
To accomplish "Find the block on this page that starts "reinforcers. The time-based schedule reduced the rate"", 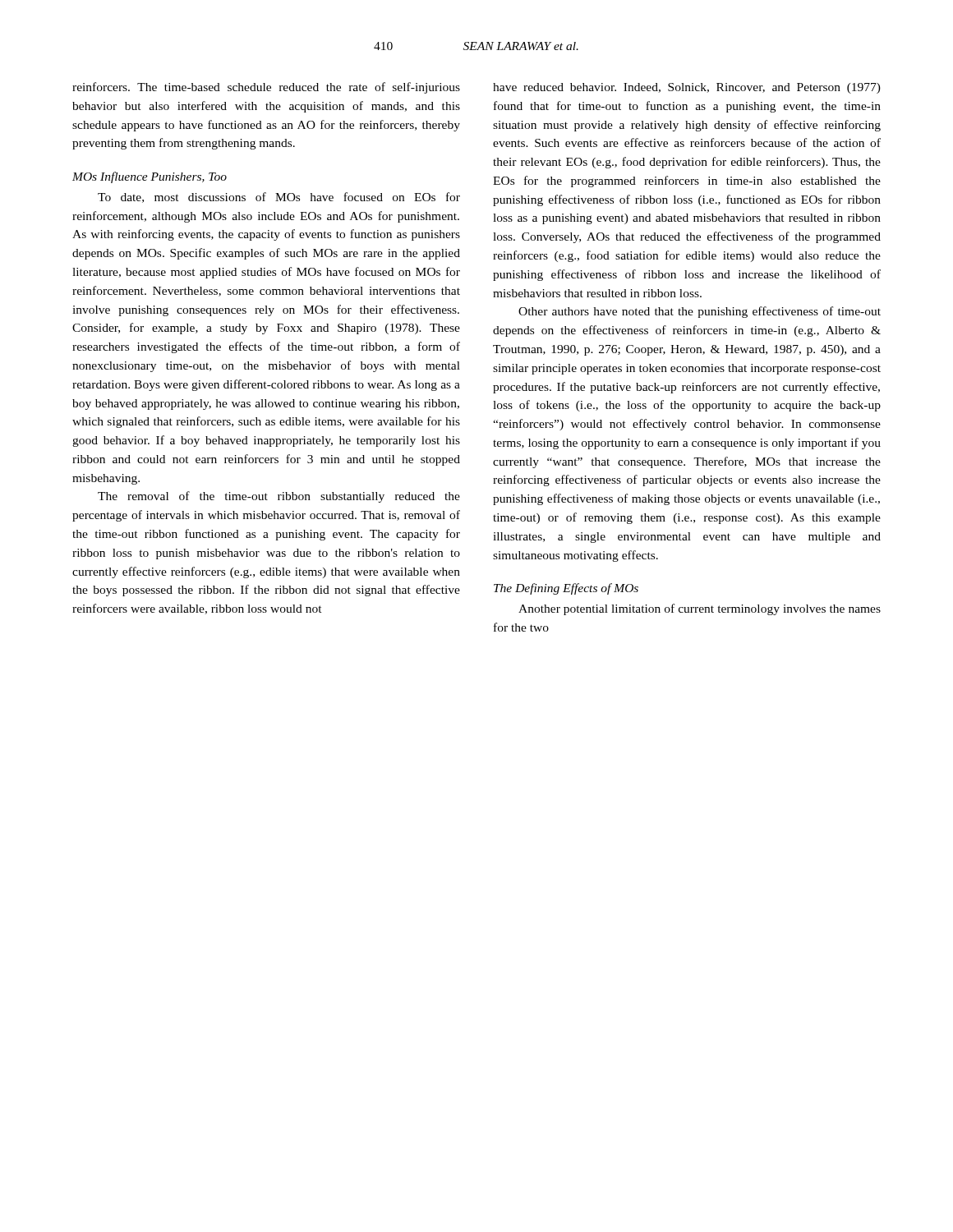I will click(266, 115).
